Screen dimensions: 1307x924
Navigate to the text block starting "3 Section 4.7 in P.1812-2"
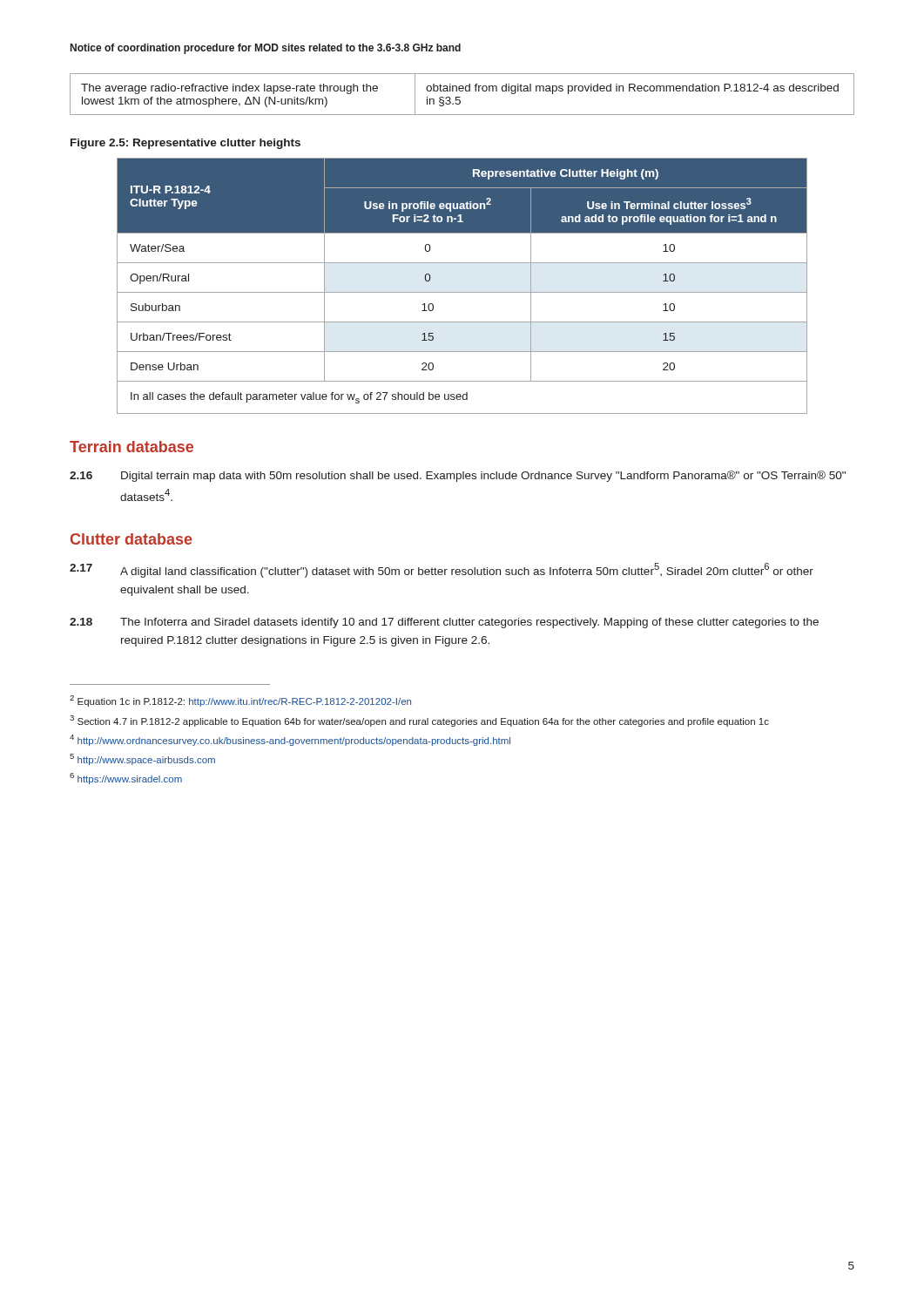pos(462,720)
